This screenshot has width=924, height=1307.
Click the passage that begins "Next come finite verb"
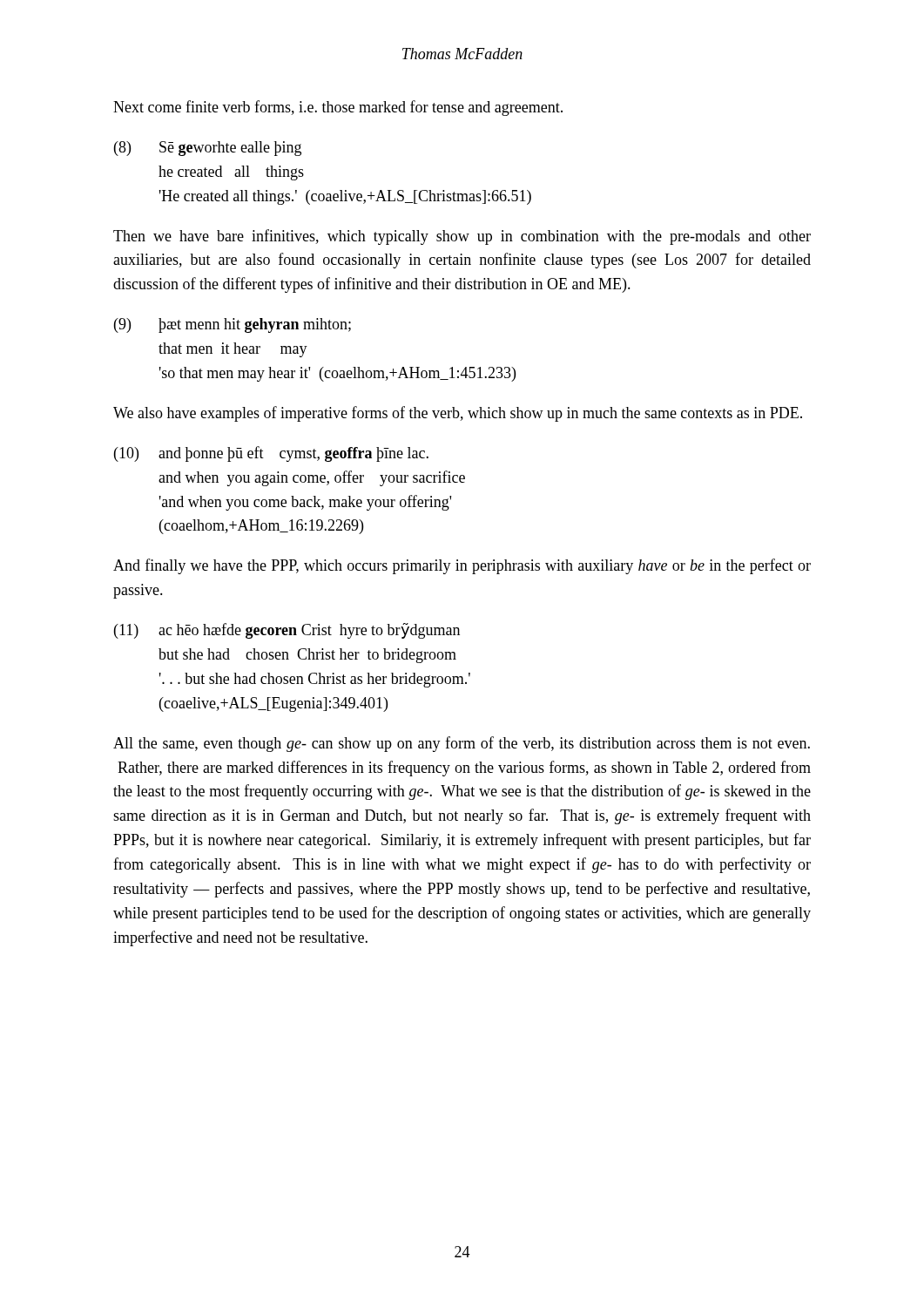[338, 107]
